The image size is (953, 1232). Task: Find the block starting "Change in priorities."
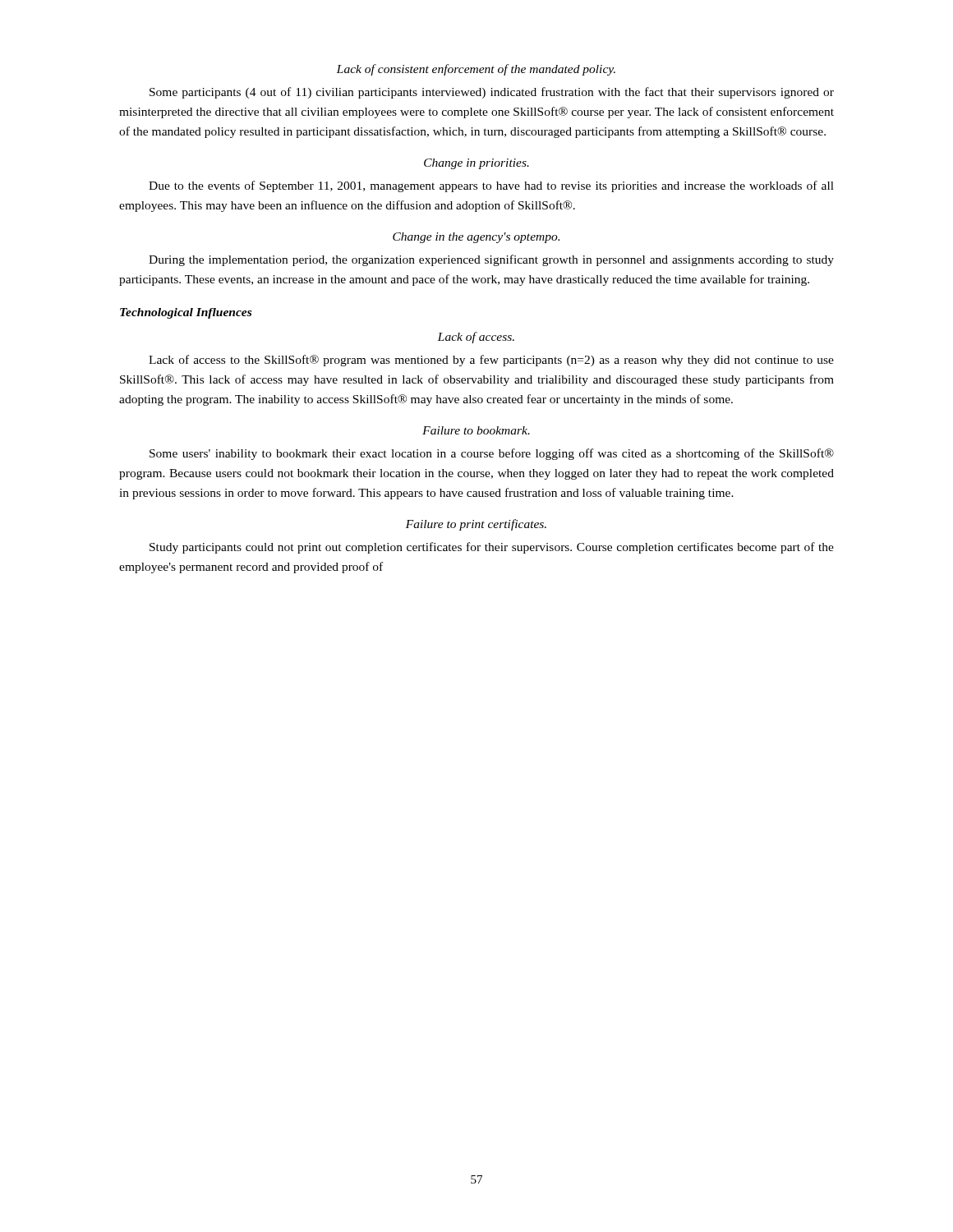tap(476, 162)
